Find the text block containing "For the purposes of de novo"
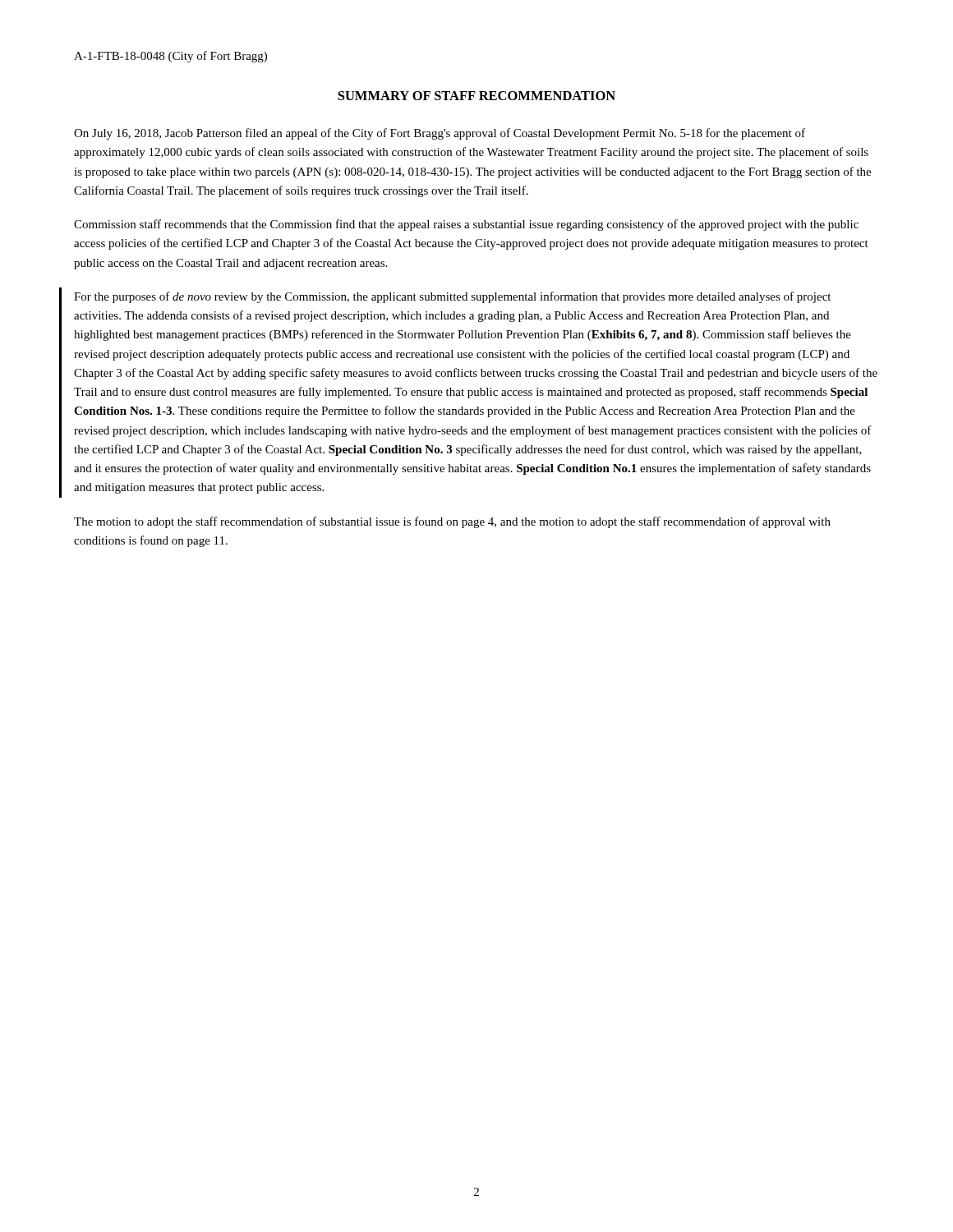 click(476, 392)
